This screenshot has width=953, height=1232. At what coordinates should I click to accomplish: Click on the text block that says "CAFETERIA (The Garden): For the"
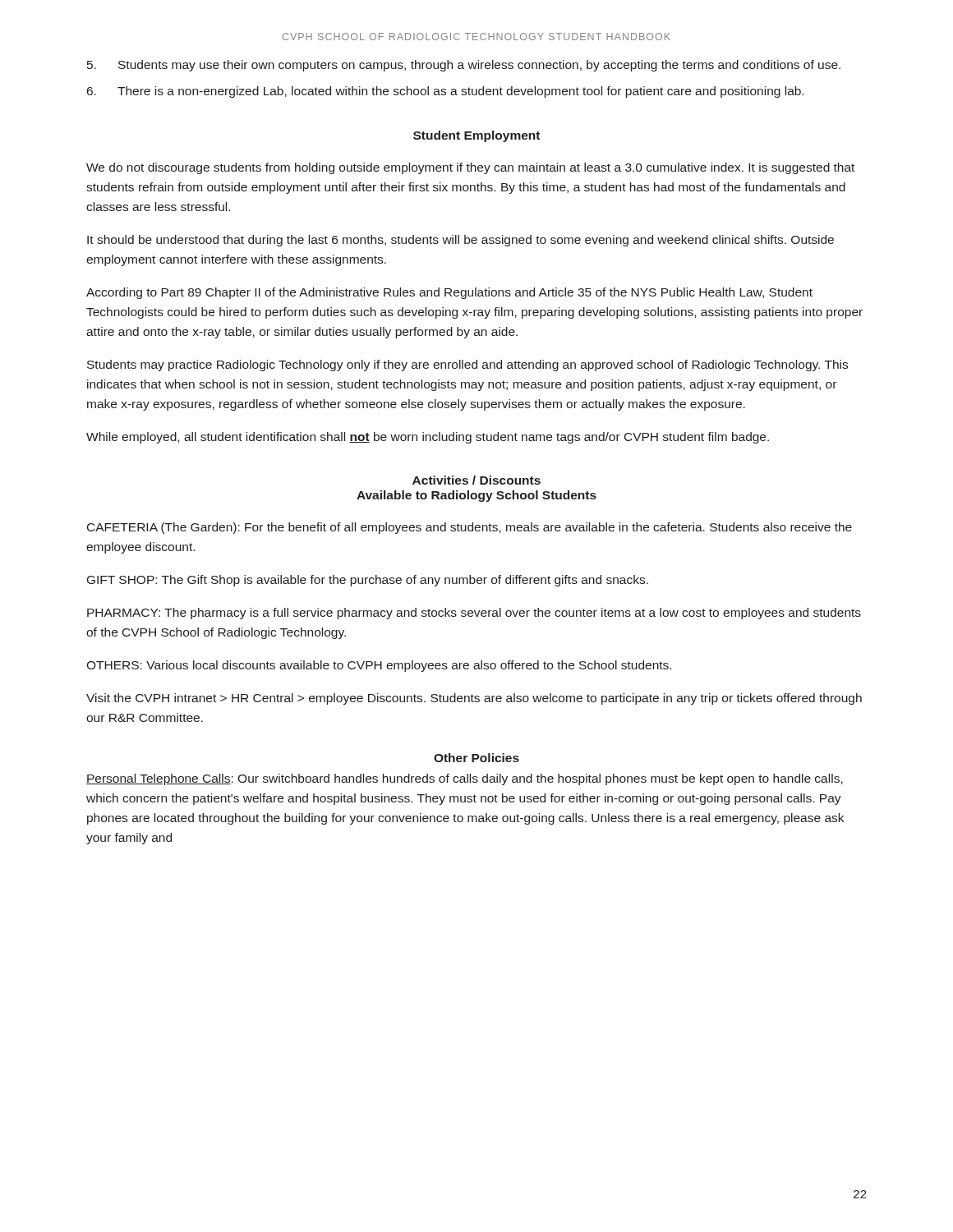469,537
